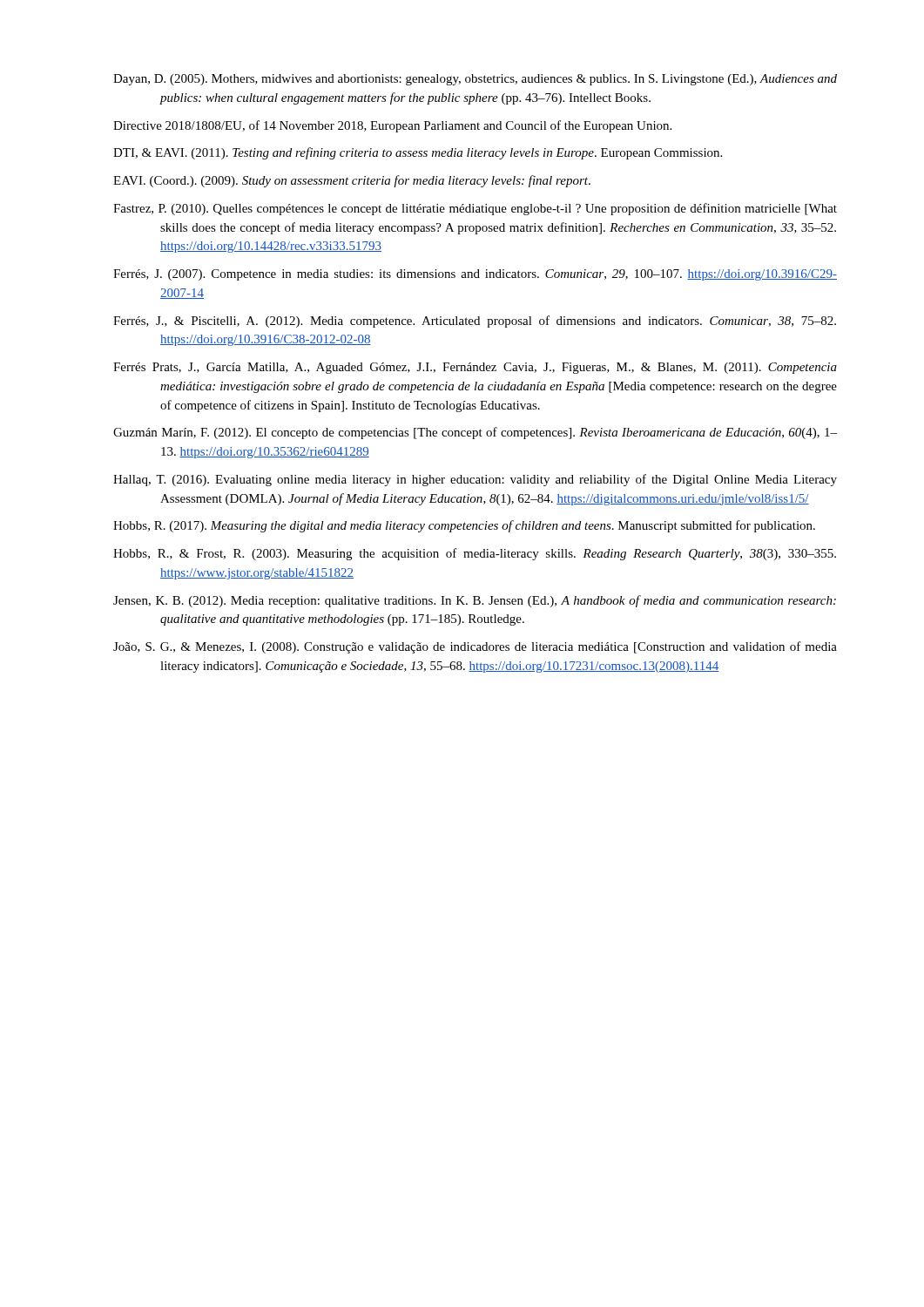Point to the text starting "Hobbs, R., & Frost,"
The image size is (924, 1307).
(x=475, y=563)
